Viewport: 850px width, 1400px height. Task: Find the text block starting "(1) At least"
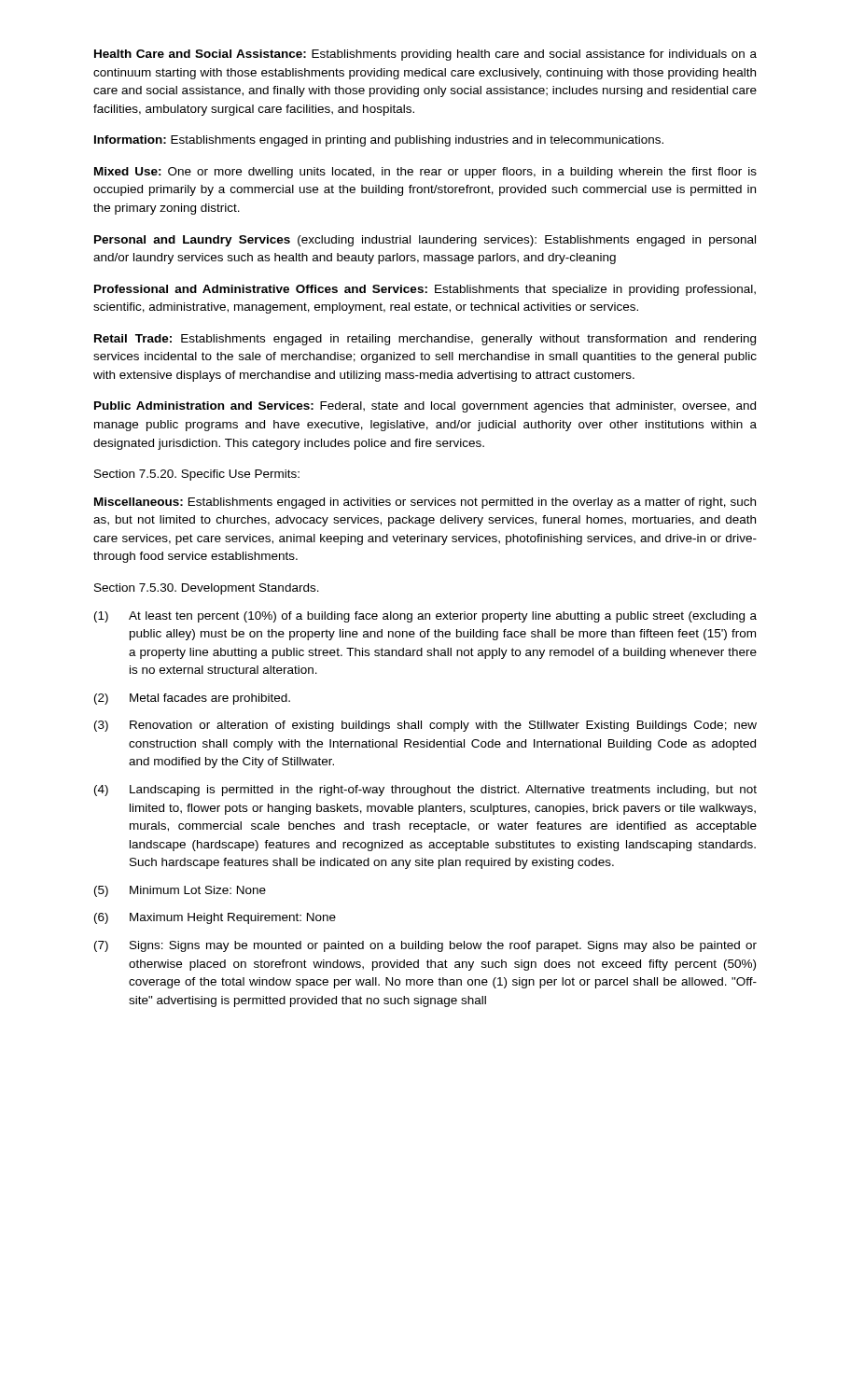click(x=425, y=643)
